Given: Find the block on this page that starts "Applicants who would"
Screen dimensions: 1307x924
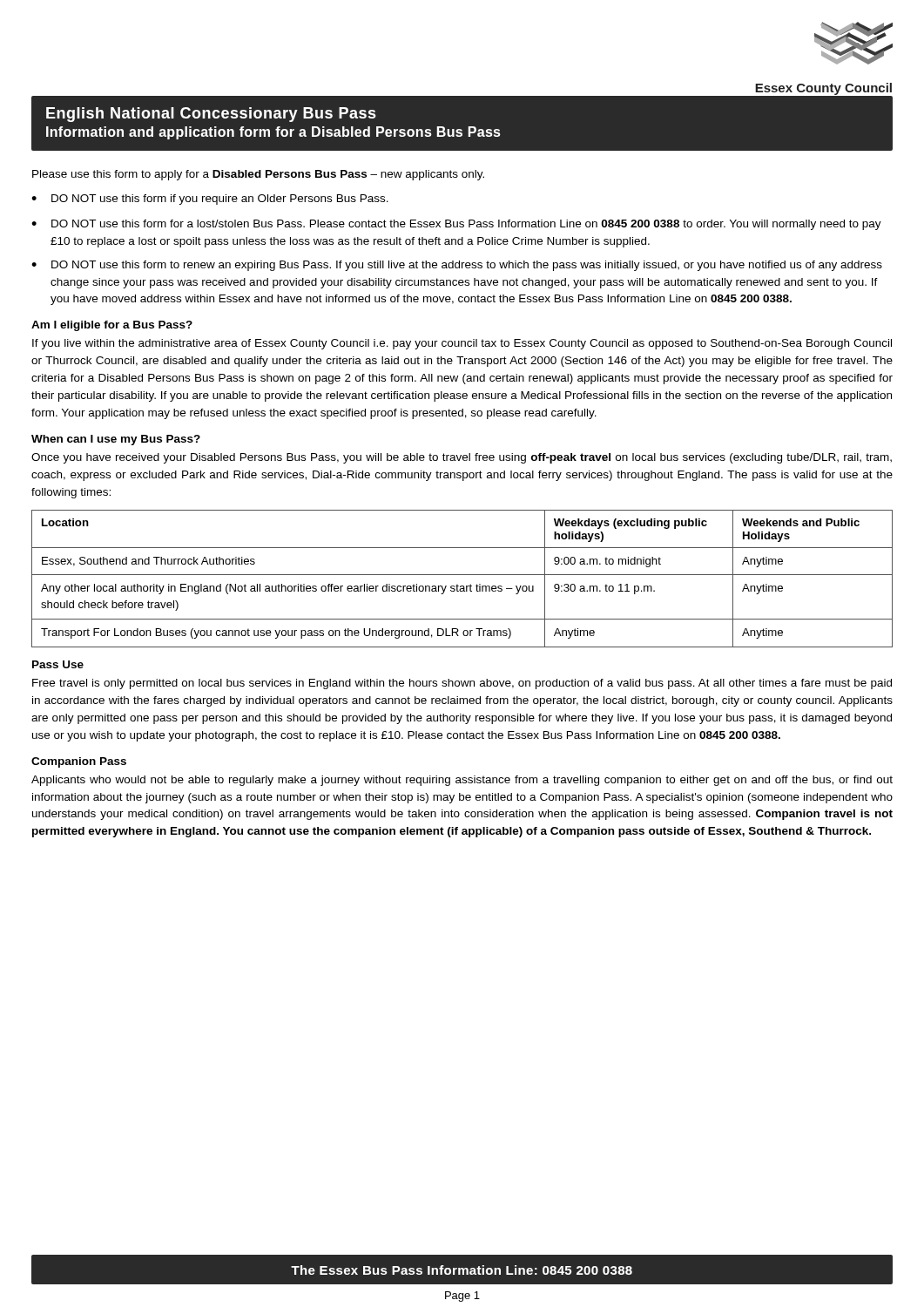Looking at the screenshot, I should (462, 805).
